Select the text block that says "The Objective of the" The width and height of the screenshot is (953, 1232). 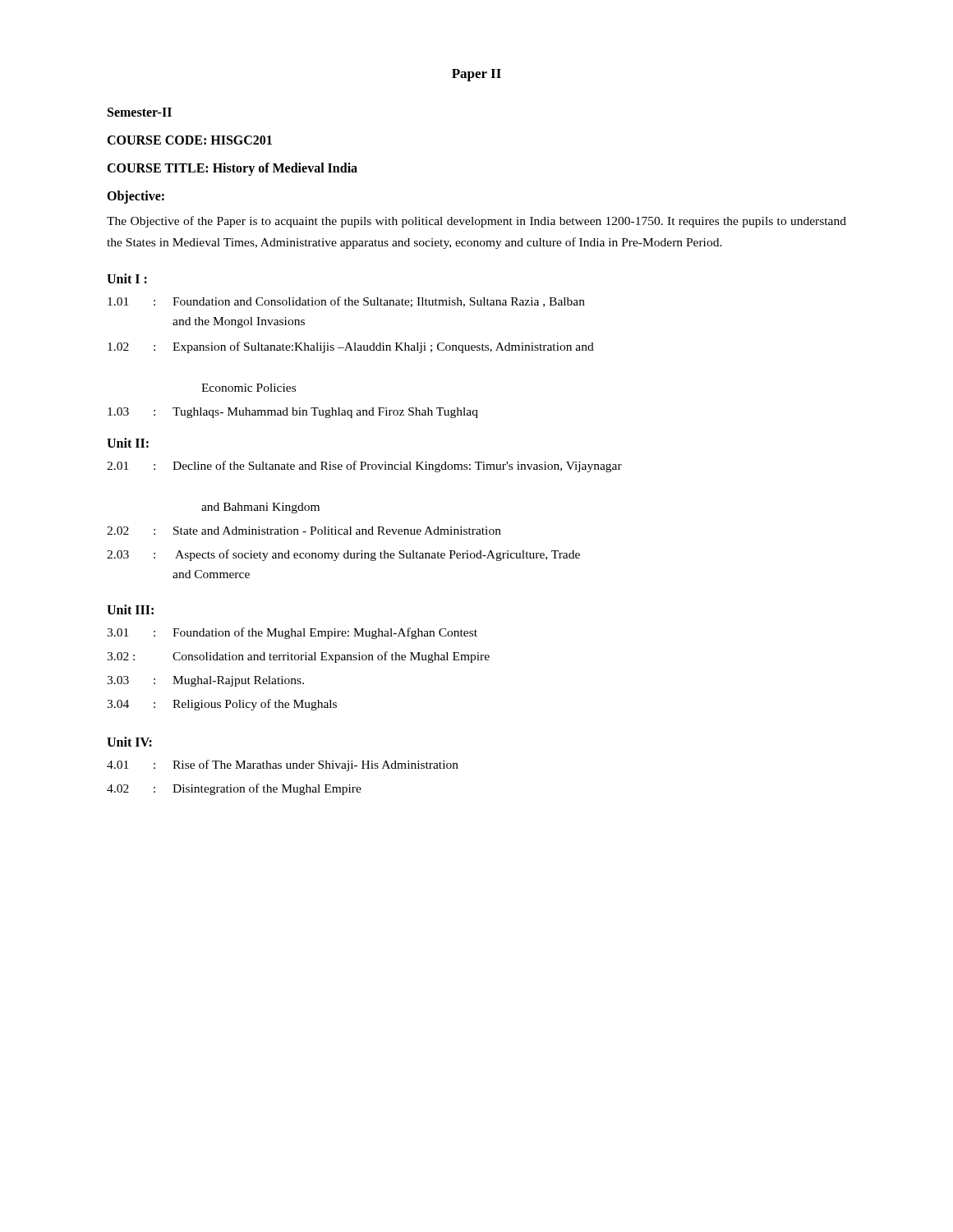click(x=476, y=231)
